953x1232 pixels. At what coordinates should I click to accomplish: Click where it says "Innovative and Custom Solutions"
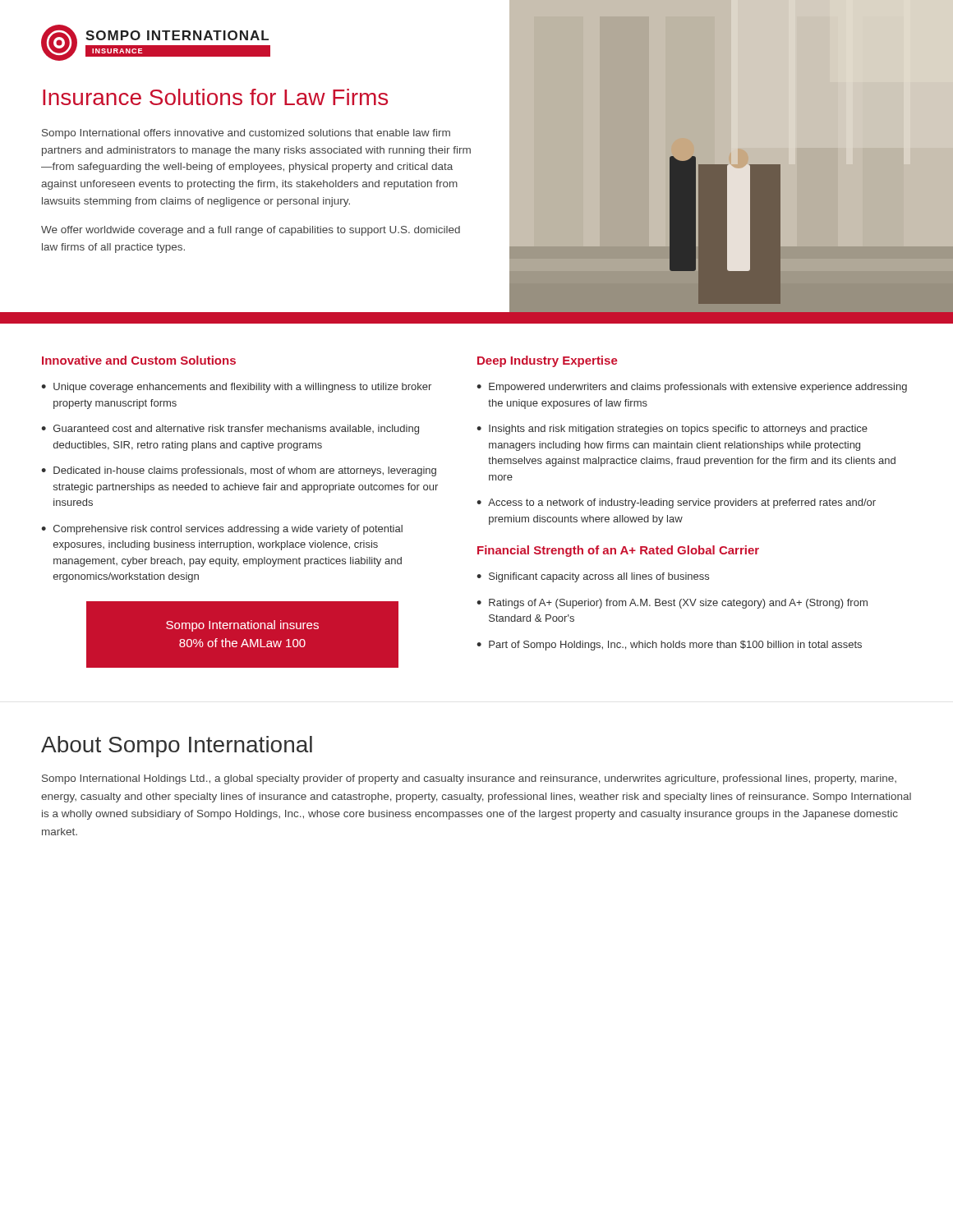click(242, 360)
